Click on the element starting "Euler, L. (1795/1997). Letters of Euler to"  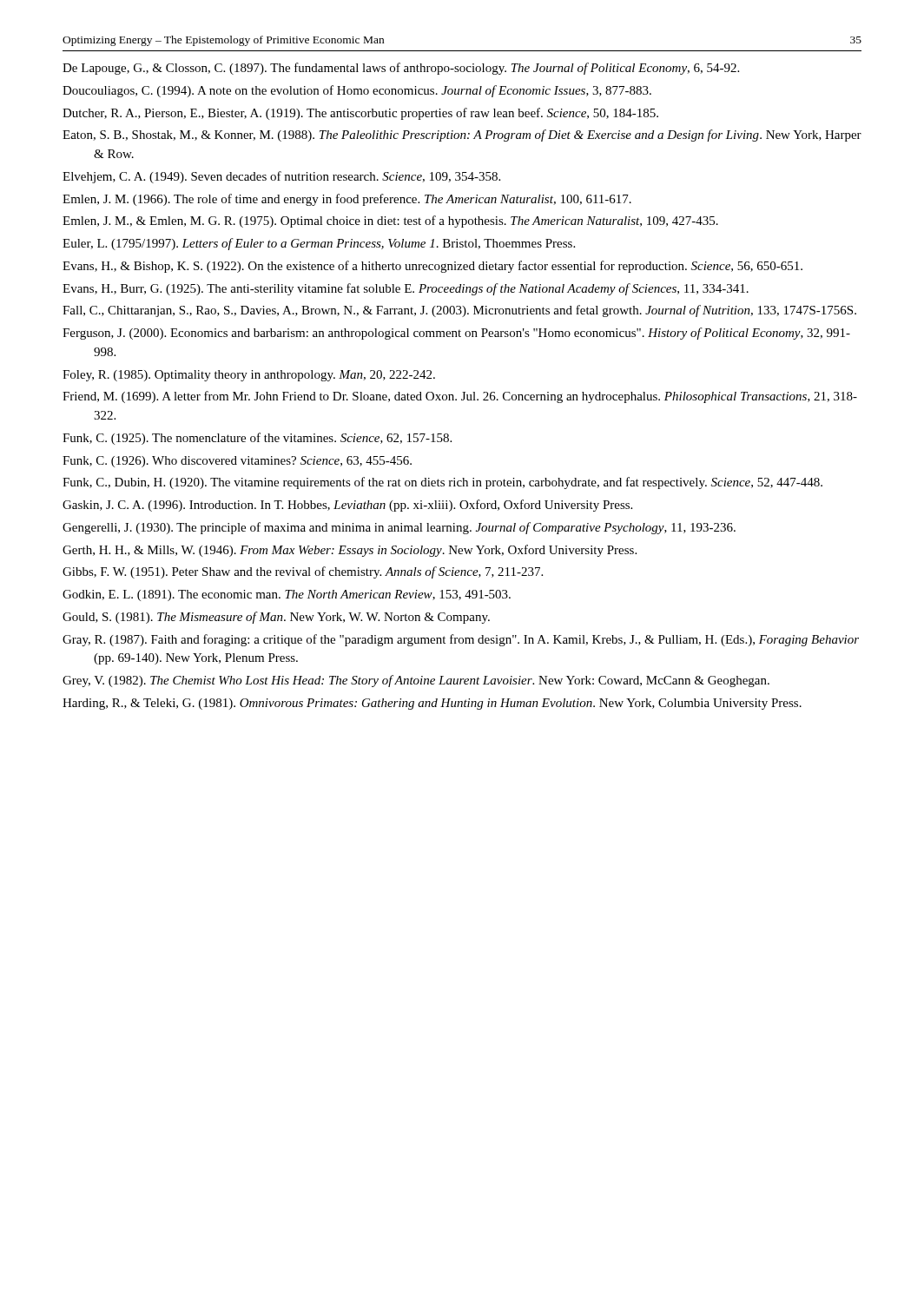pyautogui.click(x=319, y=243)
